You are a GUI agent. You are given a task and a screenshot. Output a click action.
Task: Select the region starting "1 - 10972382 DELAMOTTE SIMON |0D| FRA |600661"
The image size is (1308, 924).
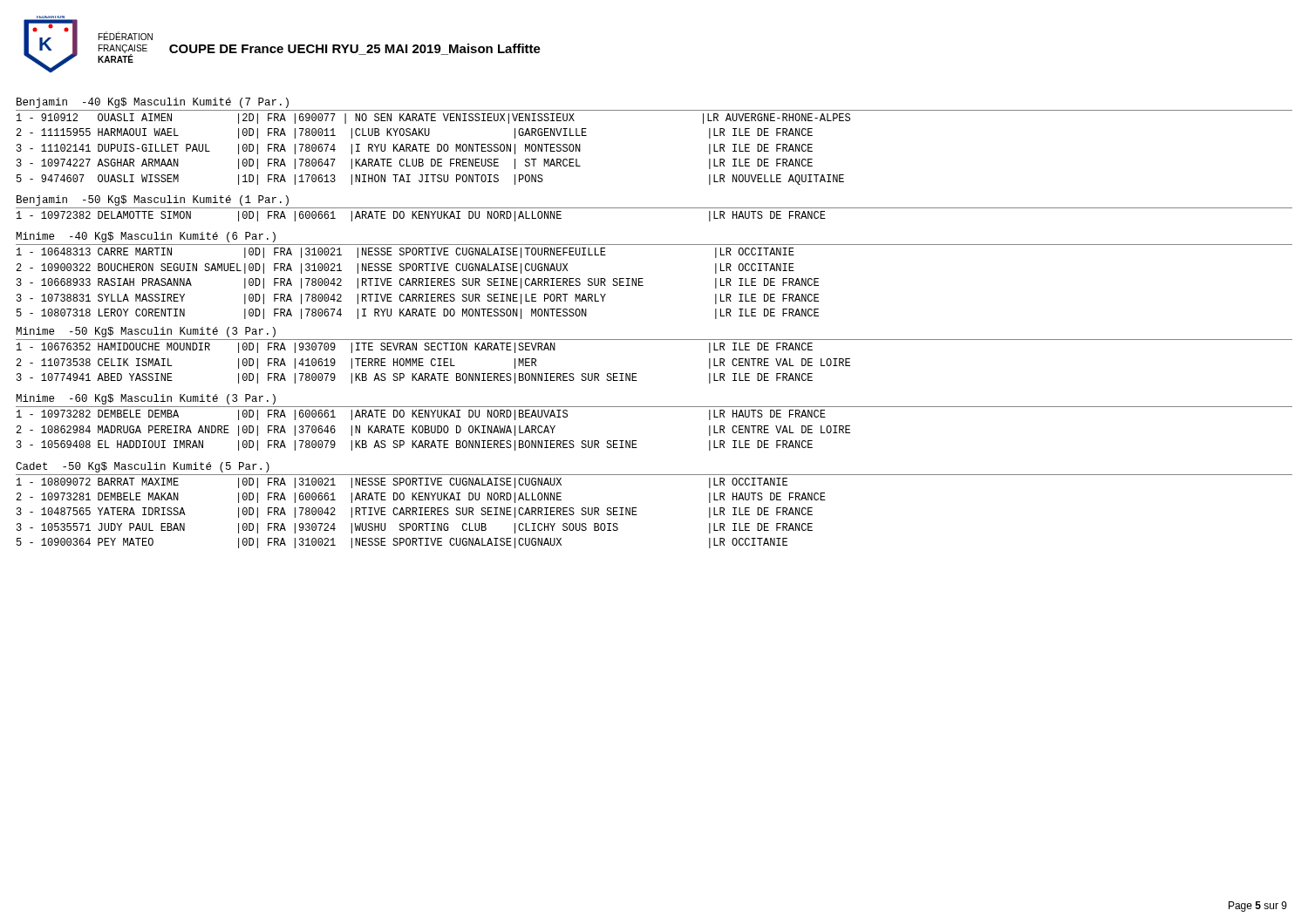[x=654, y=217]
